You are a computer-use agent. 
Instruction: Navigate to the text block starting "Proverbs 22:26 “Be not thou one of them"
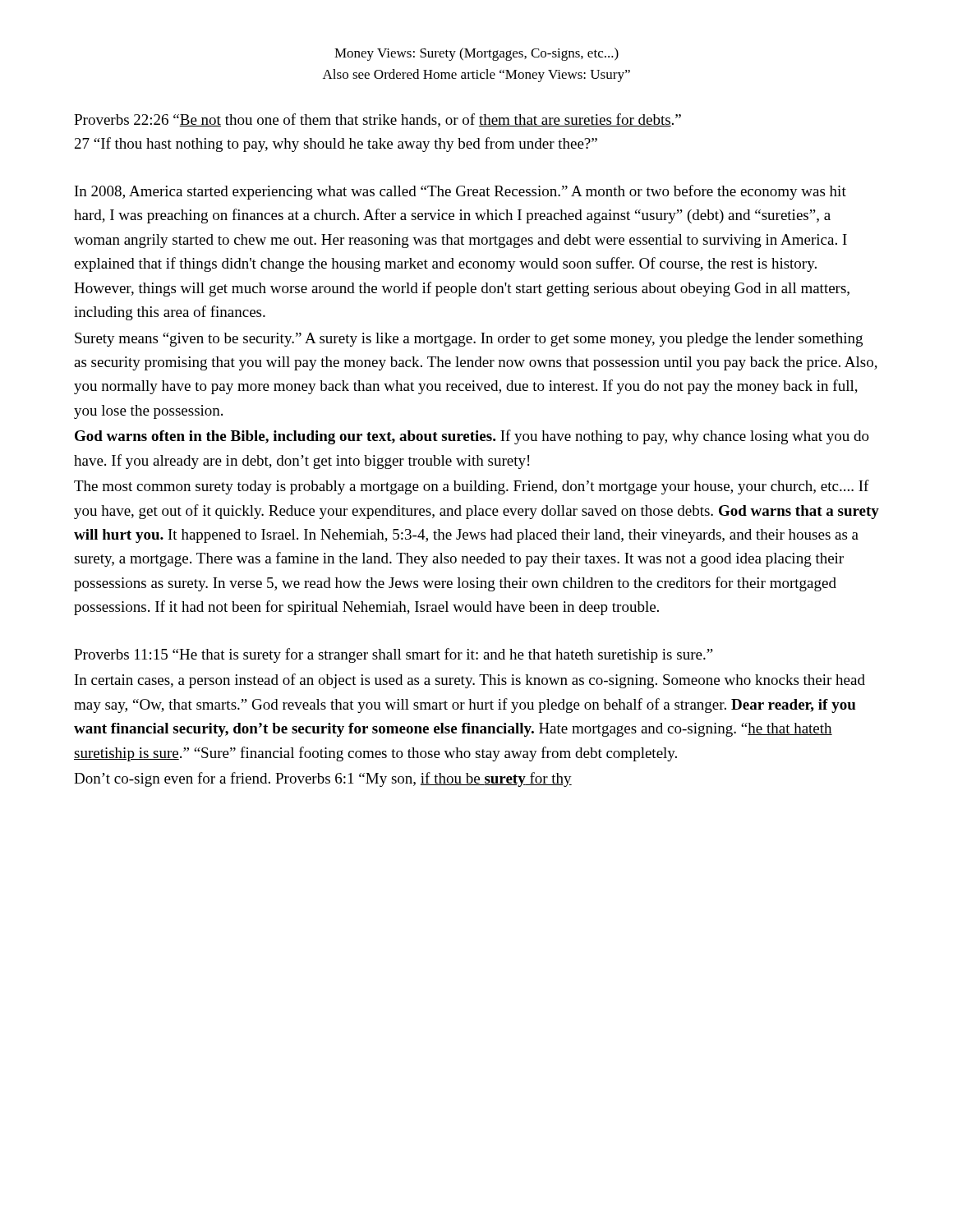[x=476, y=132]
